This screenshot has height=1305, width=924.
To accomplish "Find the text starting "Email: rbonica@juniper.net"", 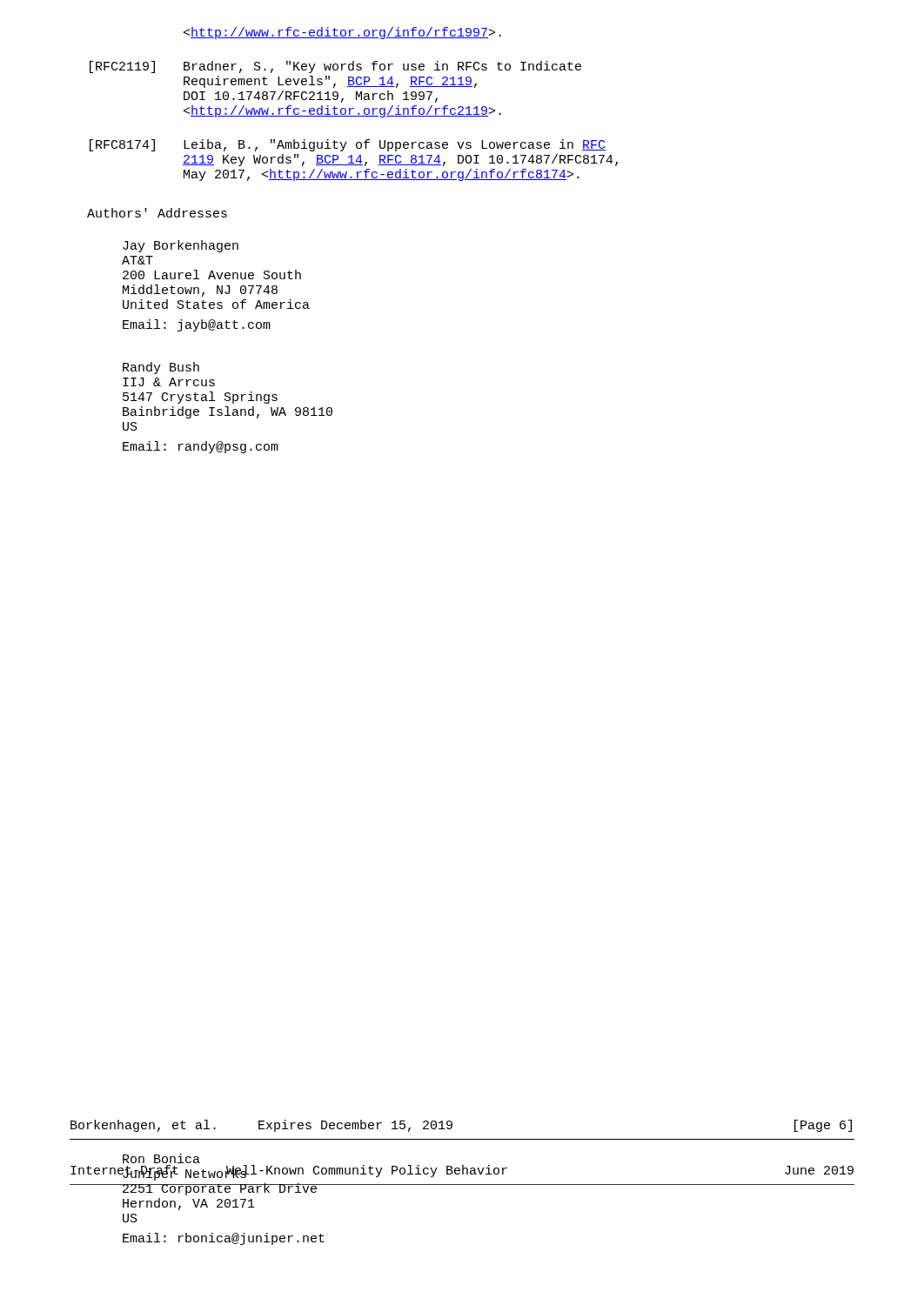I will pyautogui.click(x=224, y=1239).
